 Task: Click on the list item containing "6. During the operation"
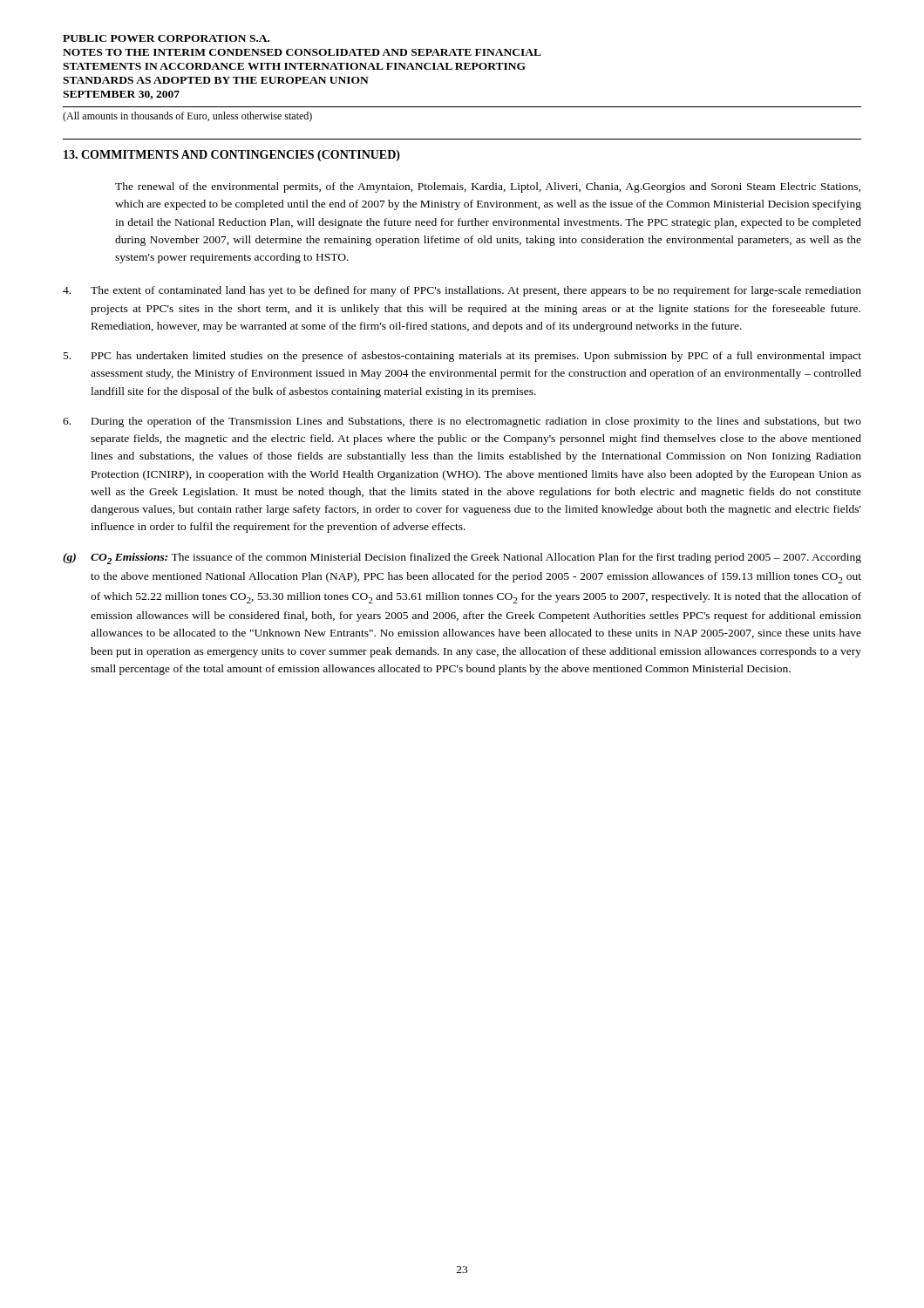tap(462, 474)
